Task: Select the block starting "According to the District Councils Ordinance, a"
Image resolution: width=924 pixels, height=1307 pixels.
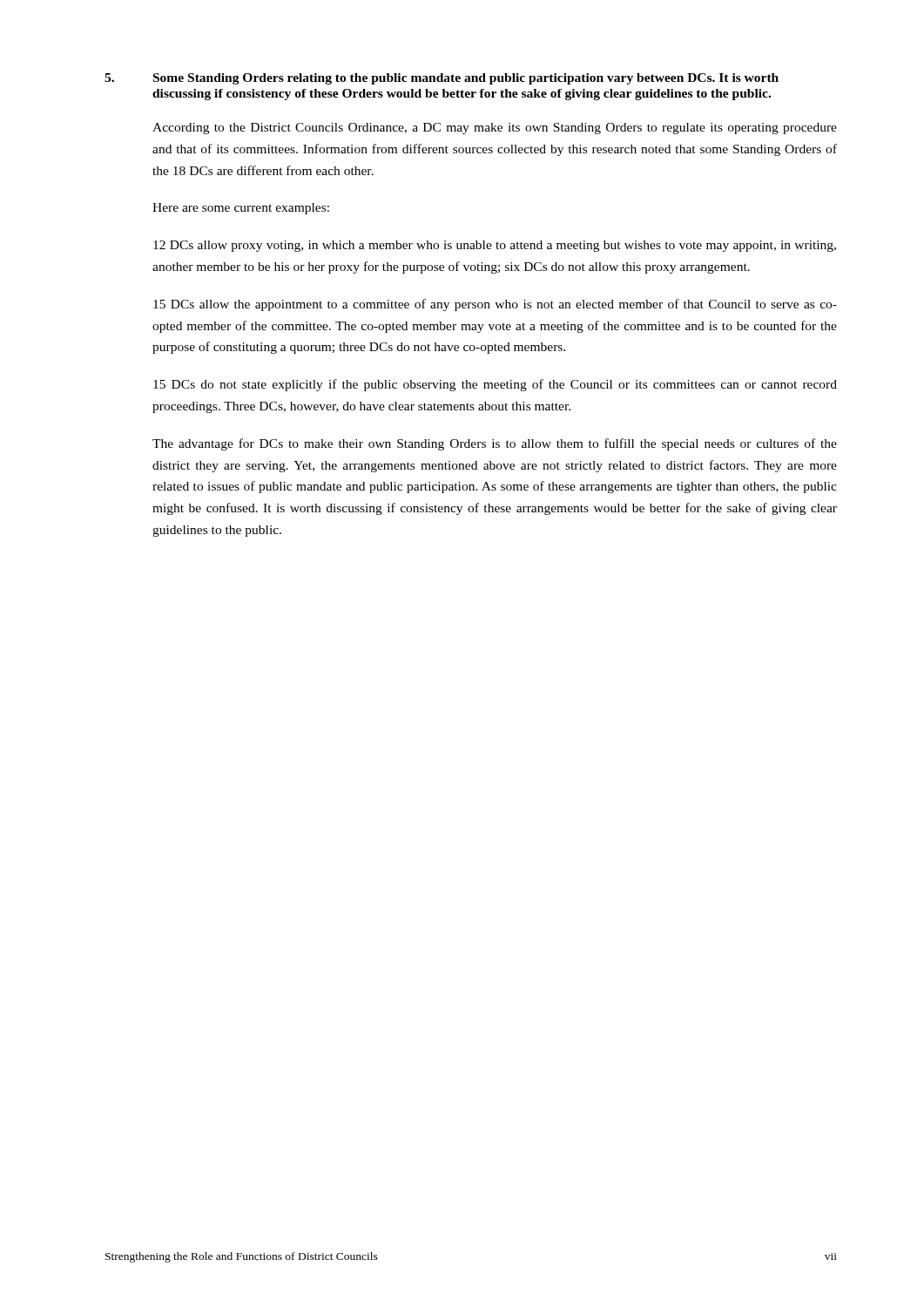Action: coord(495,148)
